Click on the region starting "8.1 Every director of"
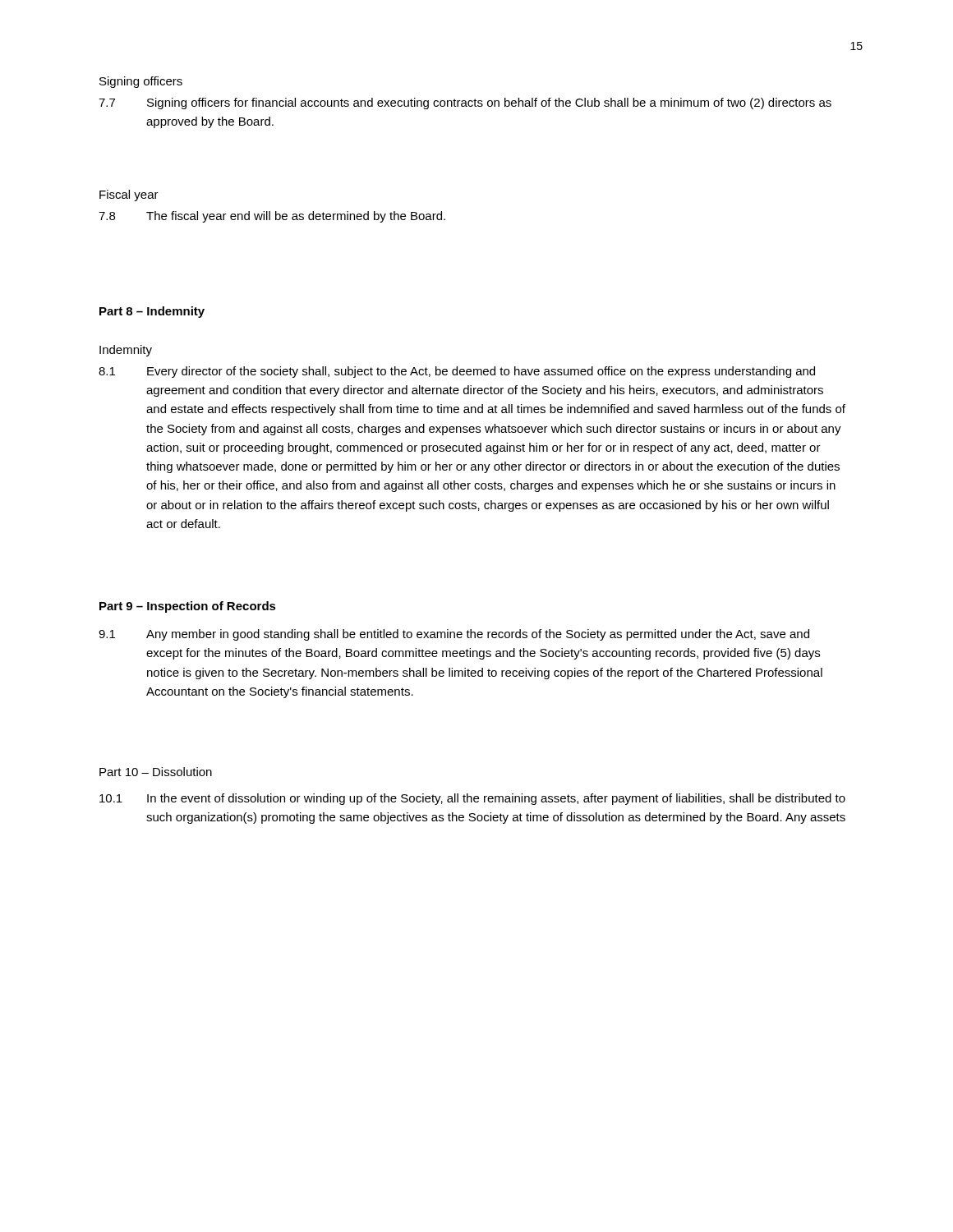Image resolution: width=953 pixels, height=1232 pixels. [472, 447]
